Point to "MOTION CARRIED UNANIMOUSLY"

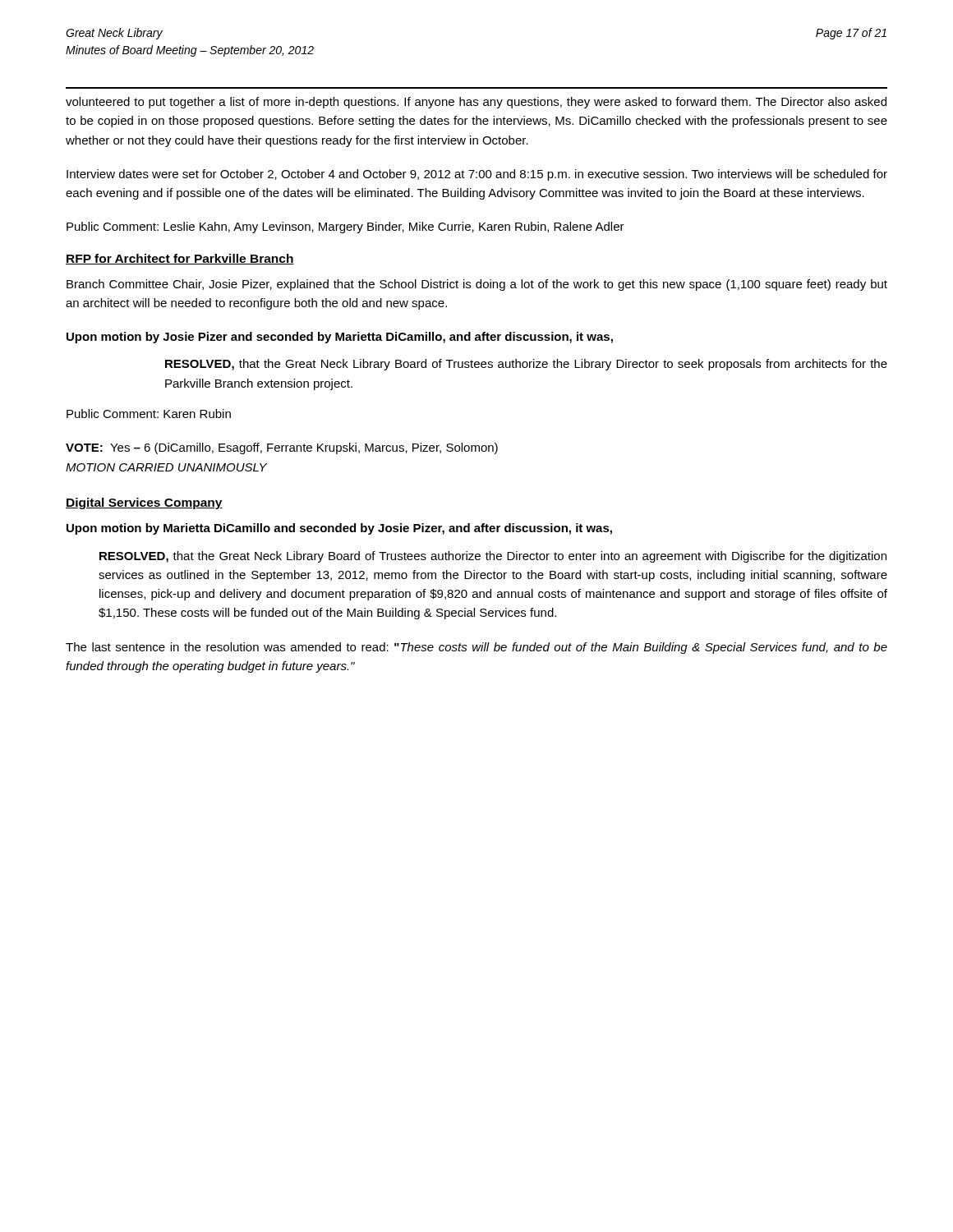click(x=166, y=467)
